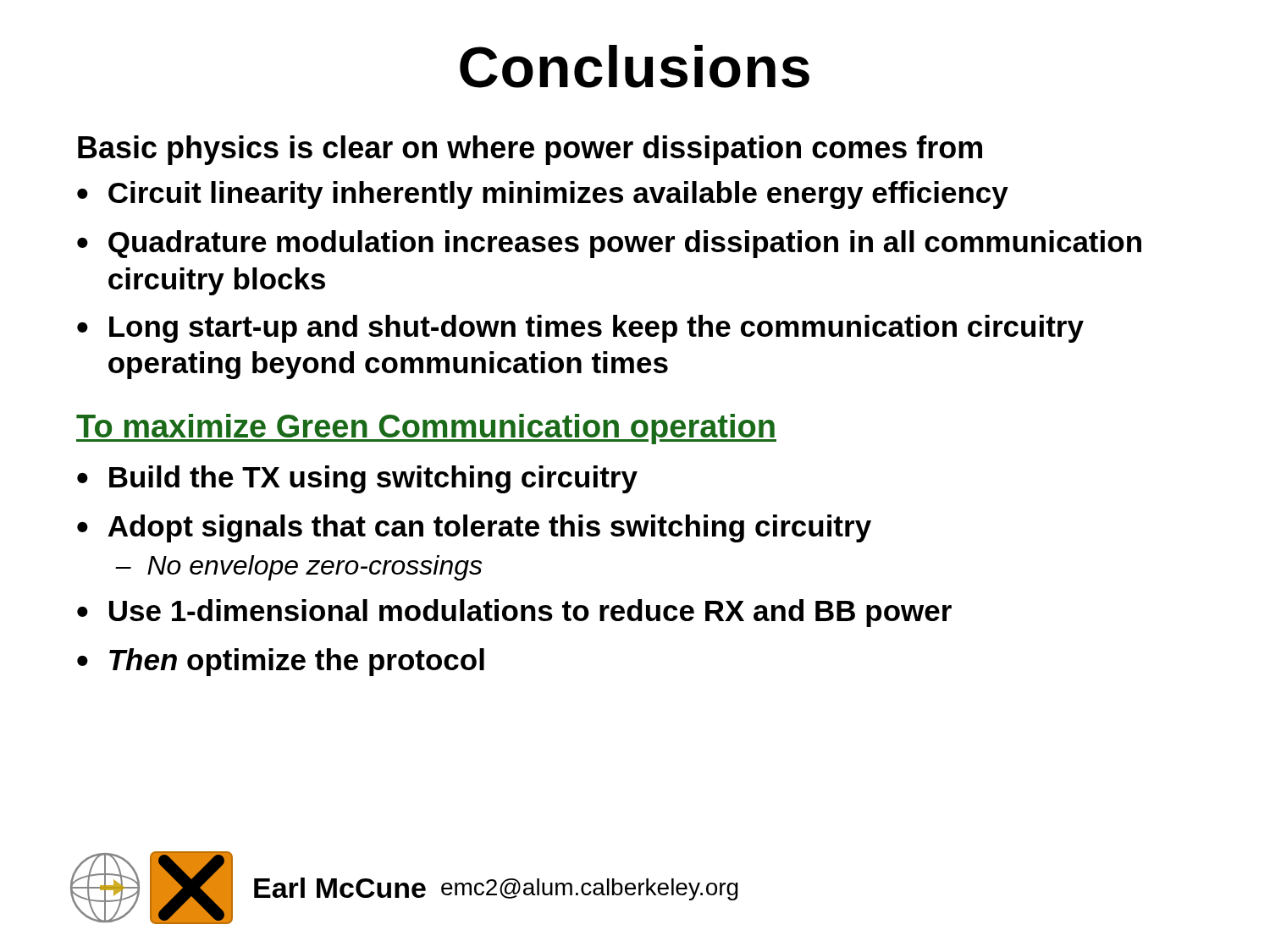Image resolution: width=1270 pixels, height=952 pixels.
Task: Click the passage that begins "• Circuit linearity"
Action: tap(639, 194)
